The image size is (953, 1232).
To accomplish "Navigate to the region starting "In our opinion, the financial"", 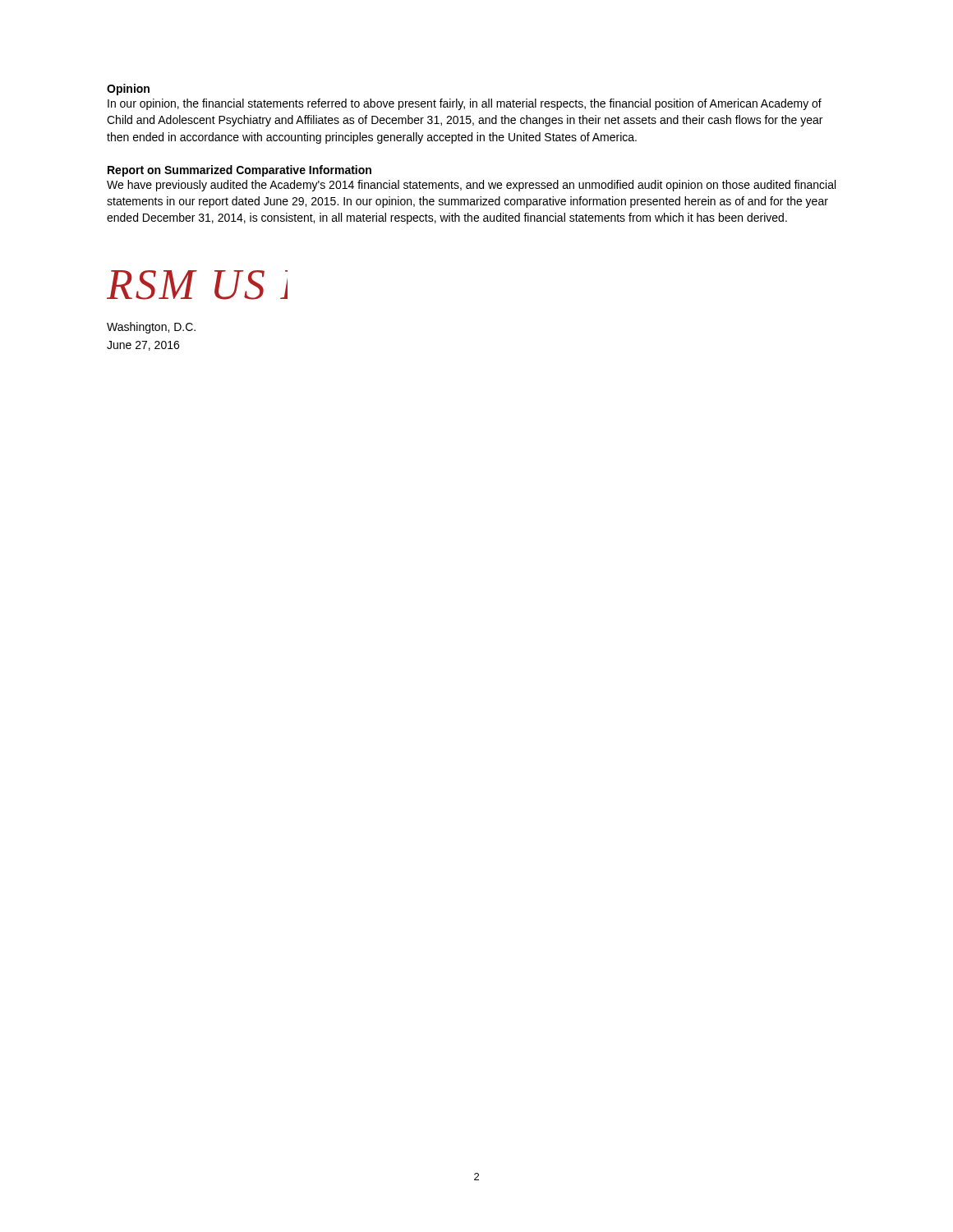I will (465, 120).
